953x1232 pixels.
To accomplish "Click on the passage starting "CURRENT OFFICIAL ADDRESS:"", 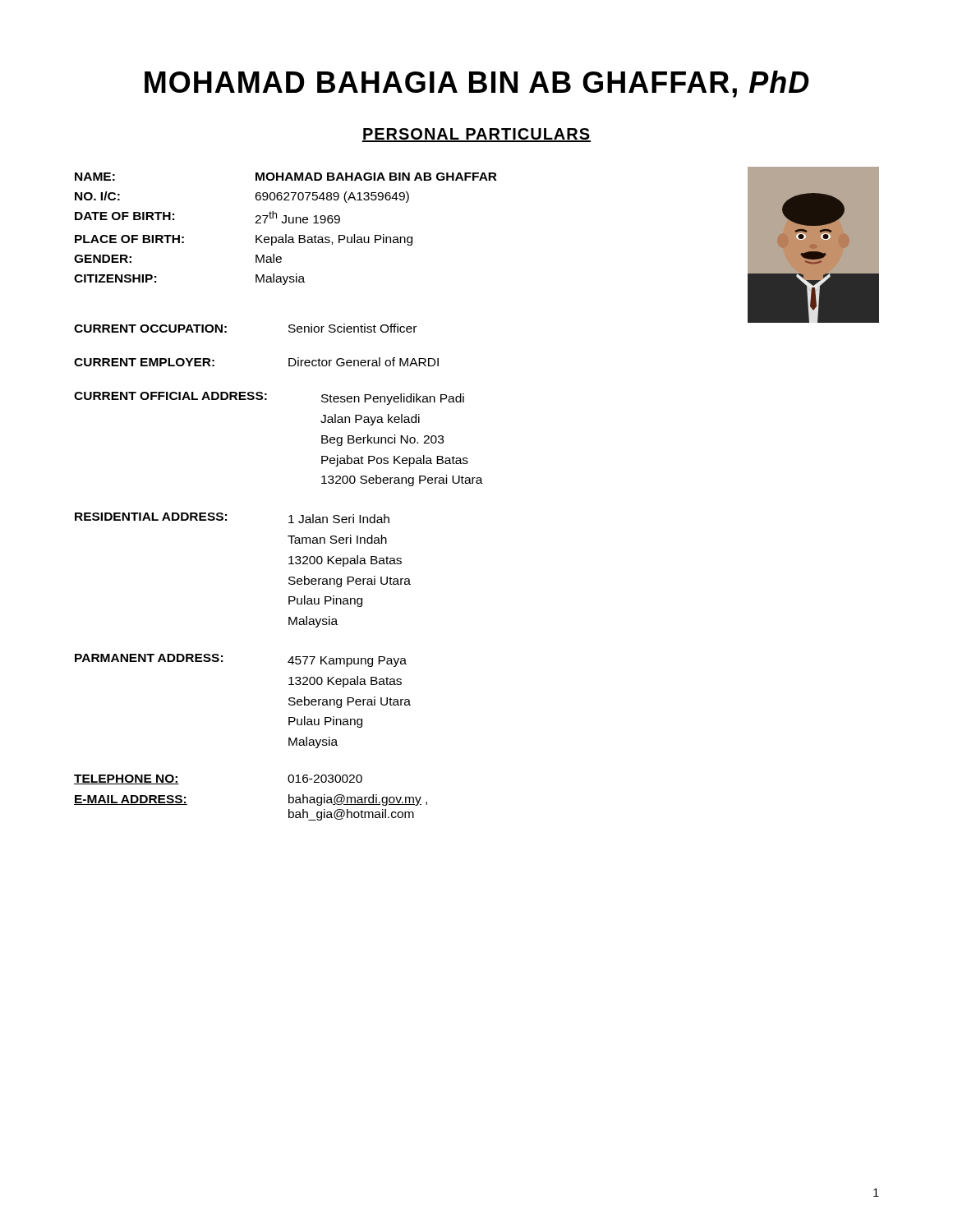I will coord(269,398).
